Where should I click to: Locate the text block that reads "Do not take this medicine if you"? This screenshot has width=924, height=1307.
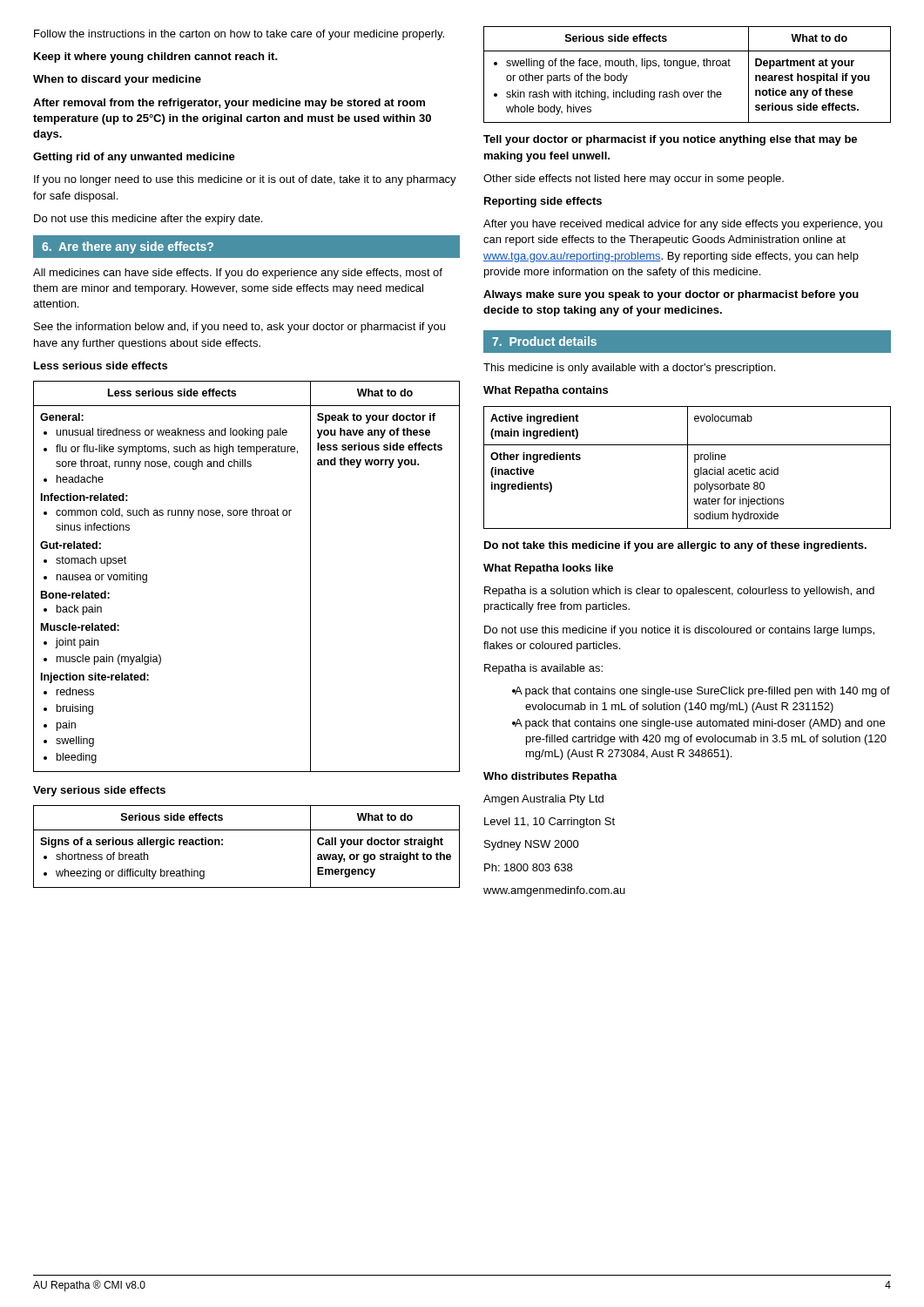pyautogui.click(x=675, y=545)
